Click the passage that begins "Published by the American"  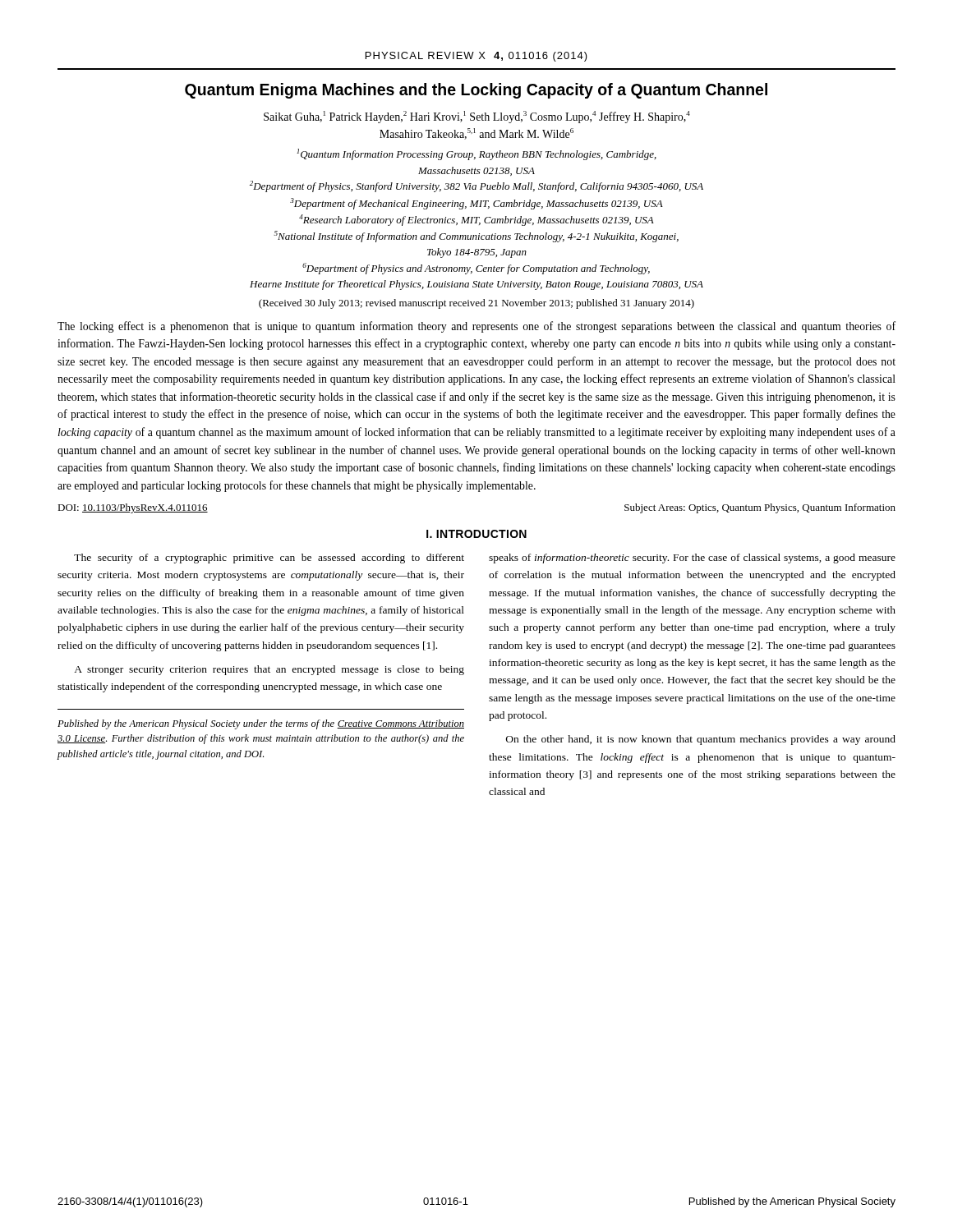click(261, 739)
